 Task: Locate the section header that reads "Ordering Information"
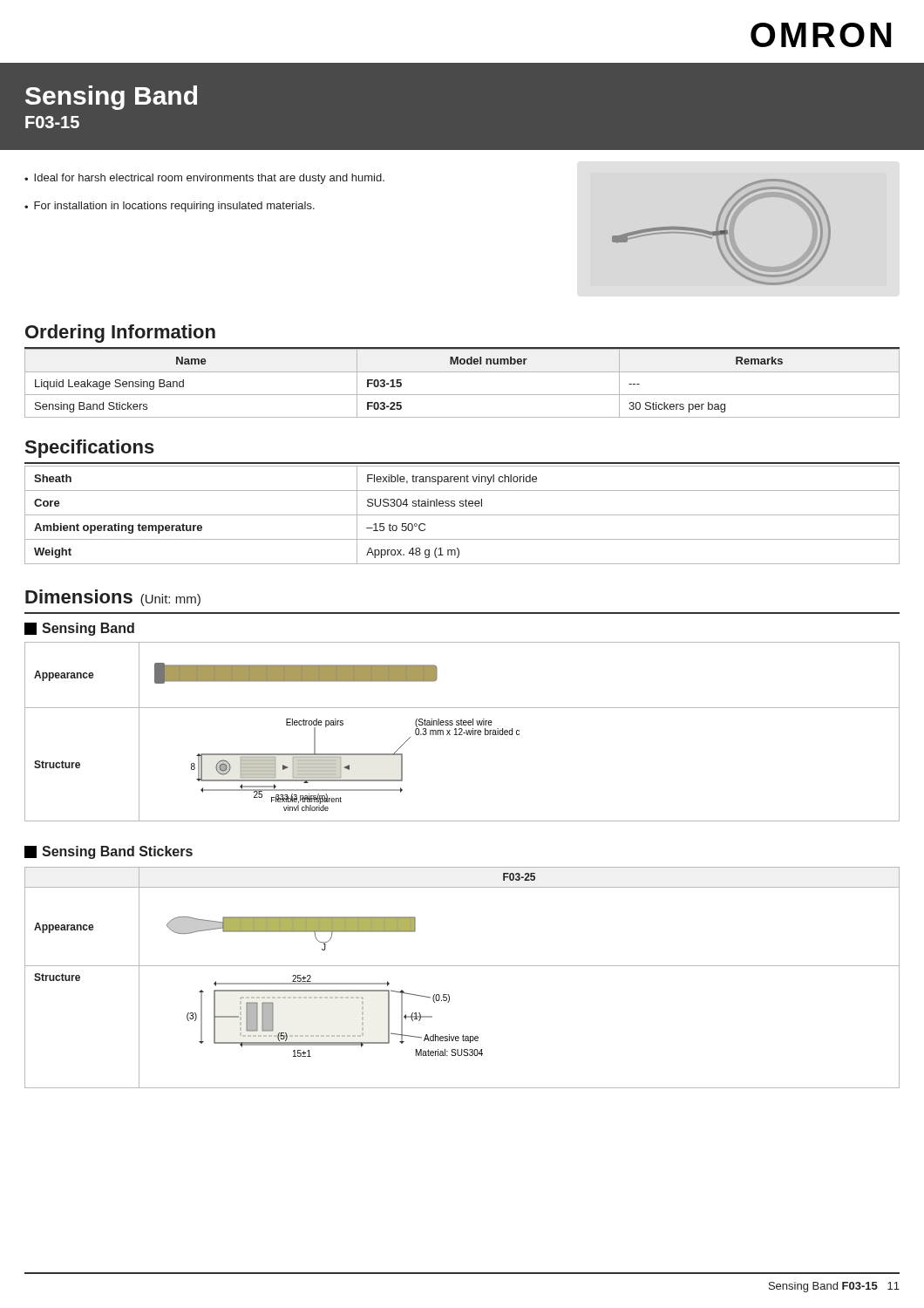click(x=120, y=334)
